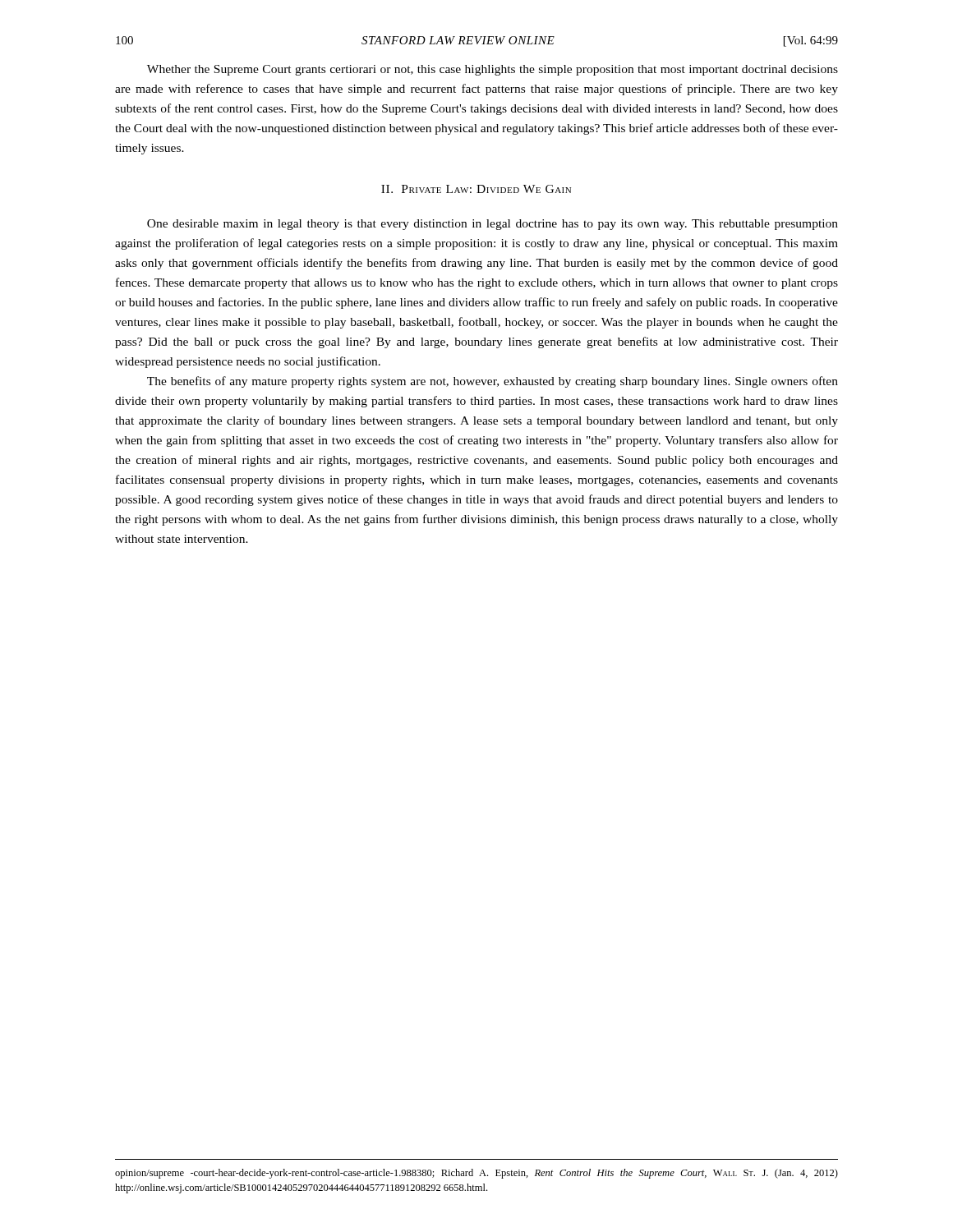
Task: Locate the text block starting "Whether the Supreme Court grants certiorari or not,"
Action: tap(476, 108)
